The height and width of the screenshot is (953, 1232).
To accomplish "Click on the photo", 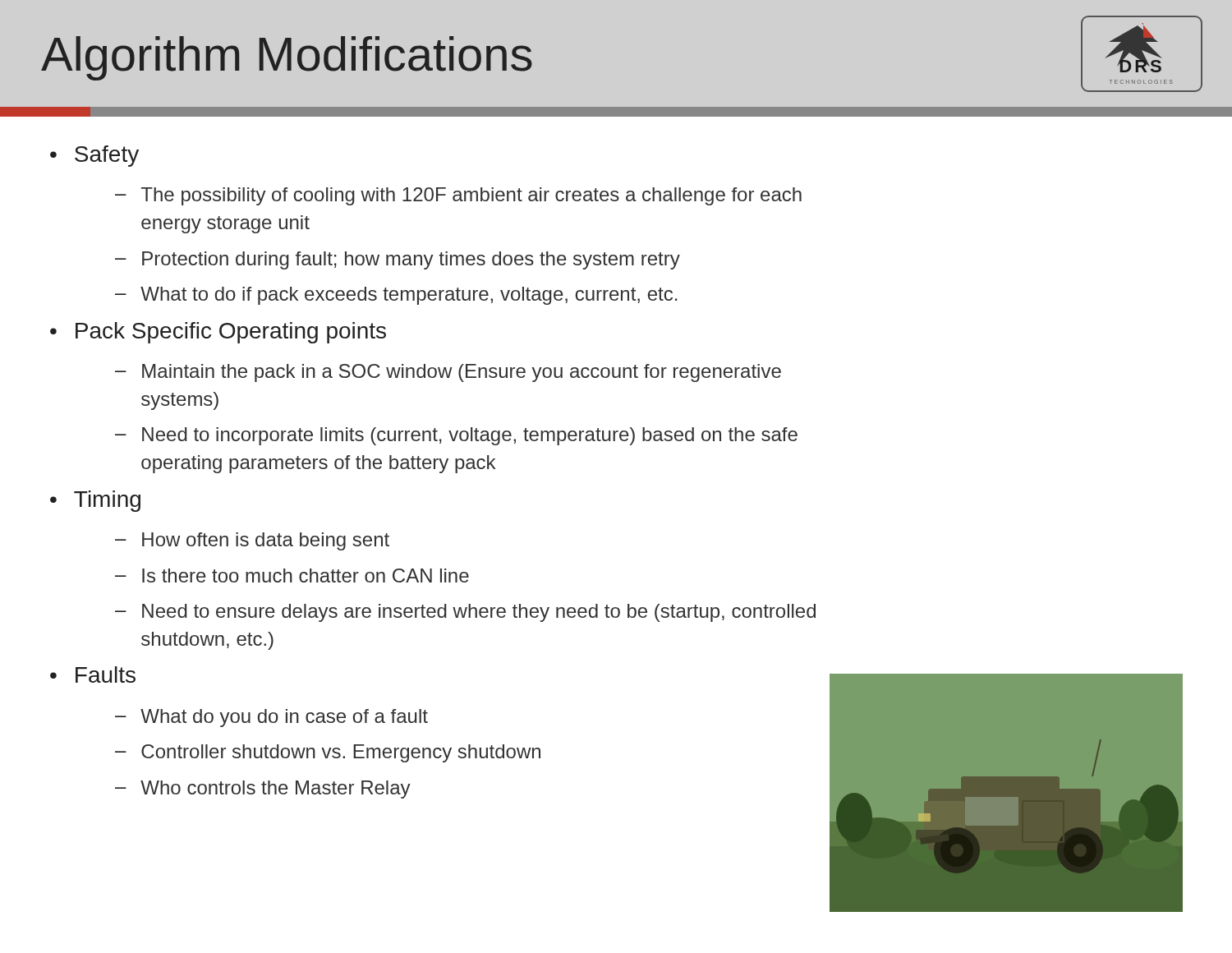I will coord(1006,793).
